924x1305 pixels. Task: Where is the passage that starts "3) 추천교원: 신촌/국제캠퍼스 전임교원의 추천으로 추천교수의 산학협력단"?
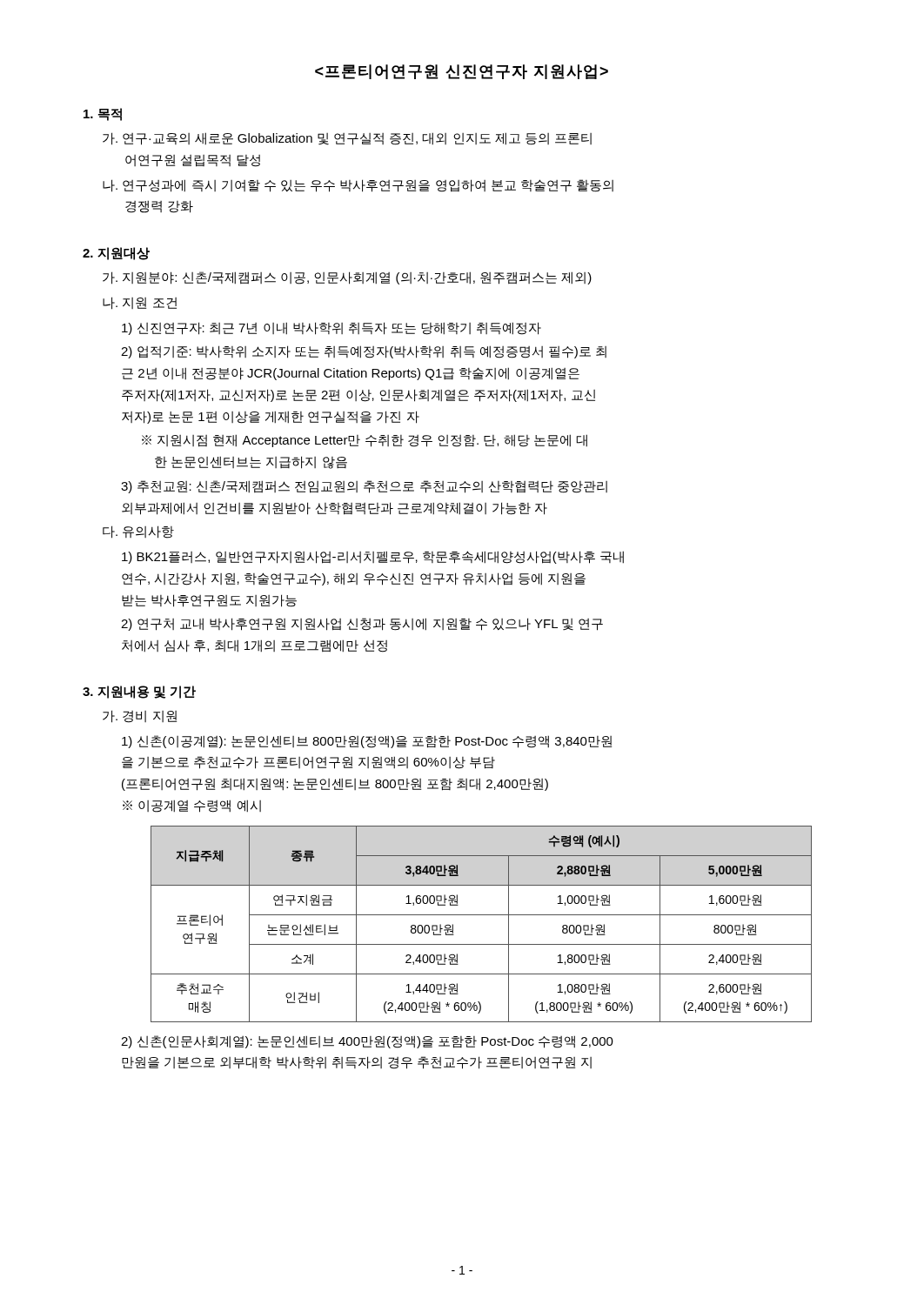point(365,496)
